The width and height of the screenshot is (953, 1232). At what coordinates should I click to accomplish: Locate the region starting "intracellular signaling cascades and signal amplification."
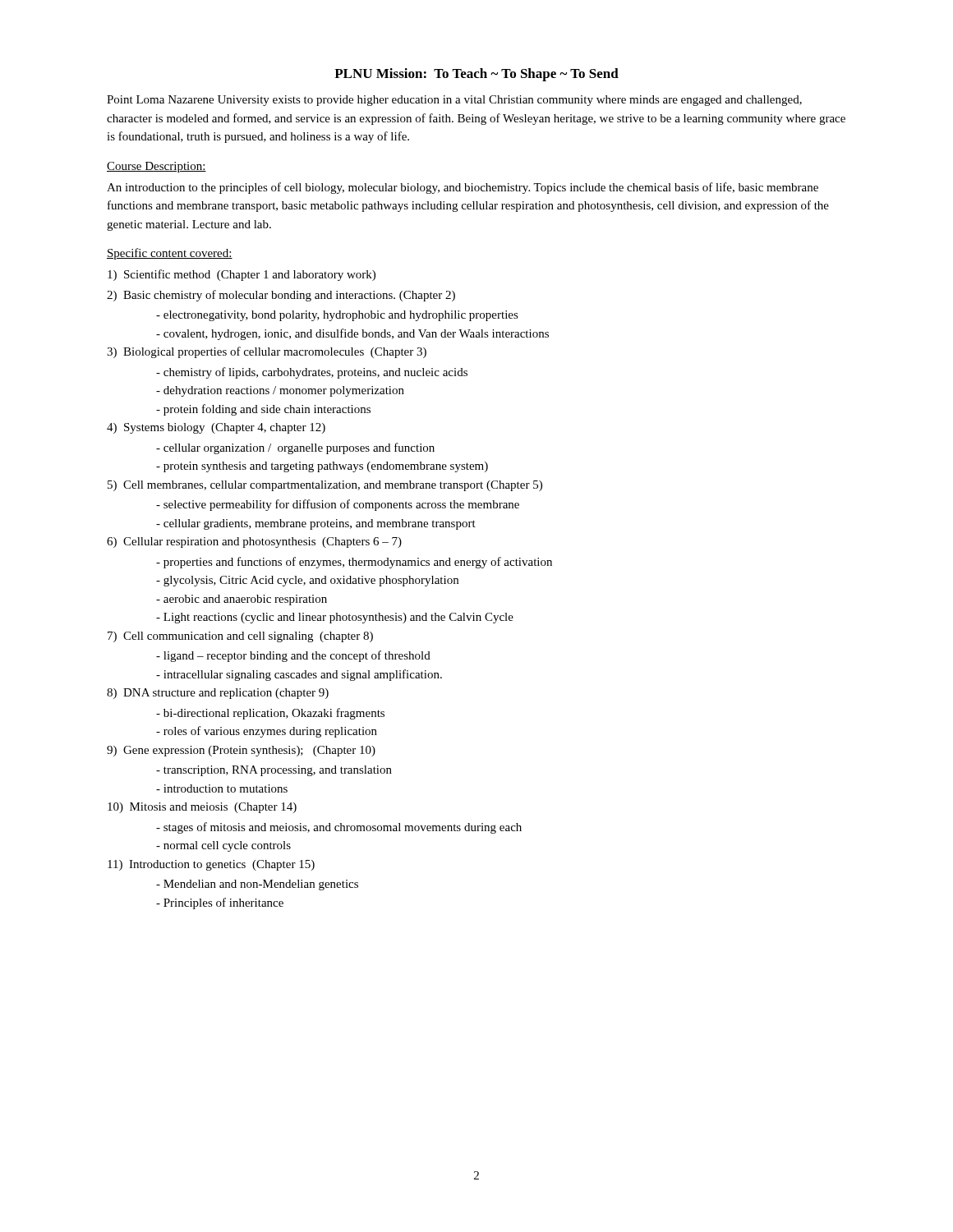click(299, 674)
